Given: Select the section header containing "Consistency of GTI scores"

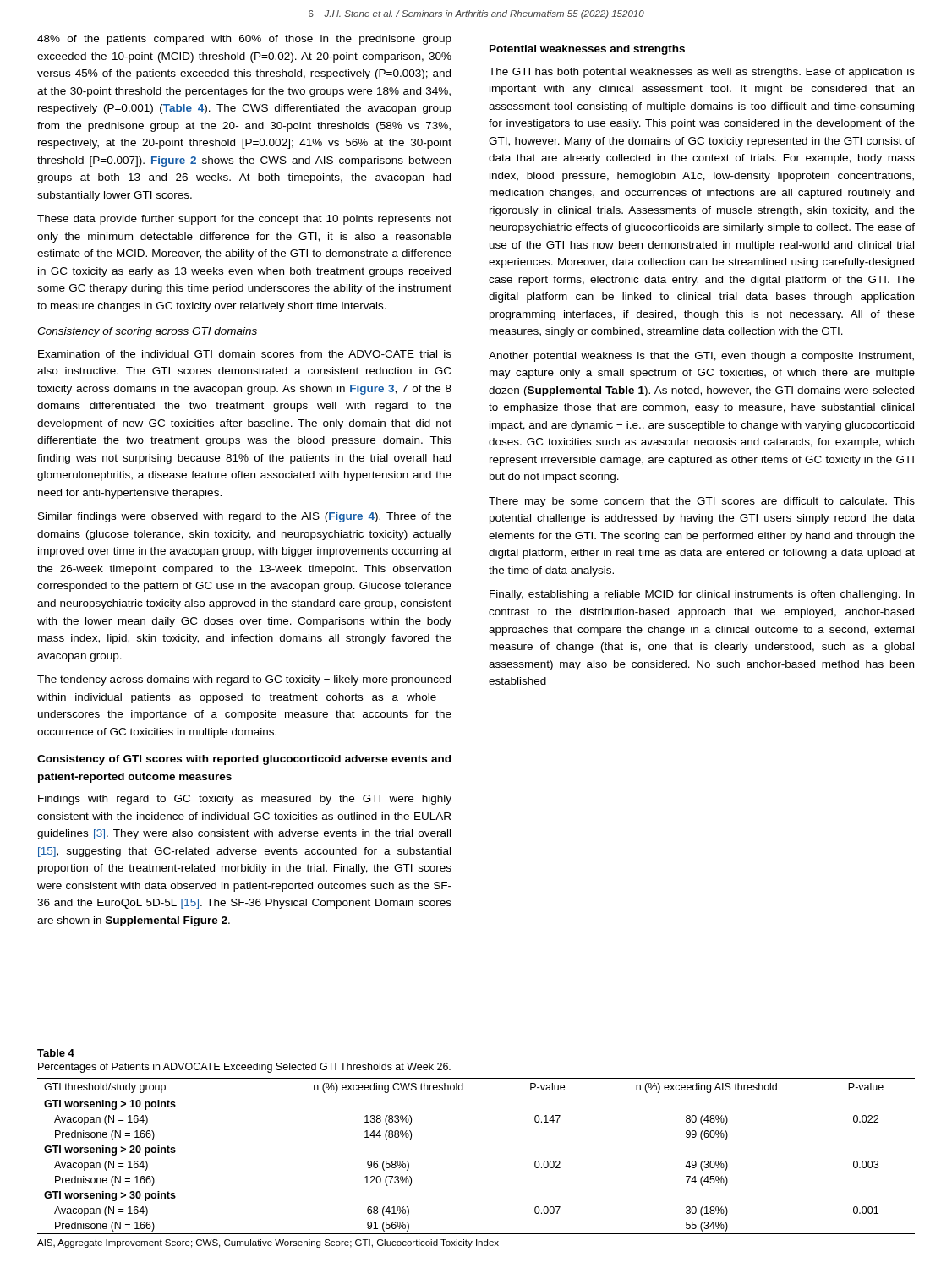Looking at the screenshot, I should click(x=244, y=768).
